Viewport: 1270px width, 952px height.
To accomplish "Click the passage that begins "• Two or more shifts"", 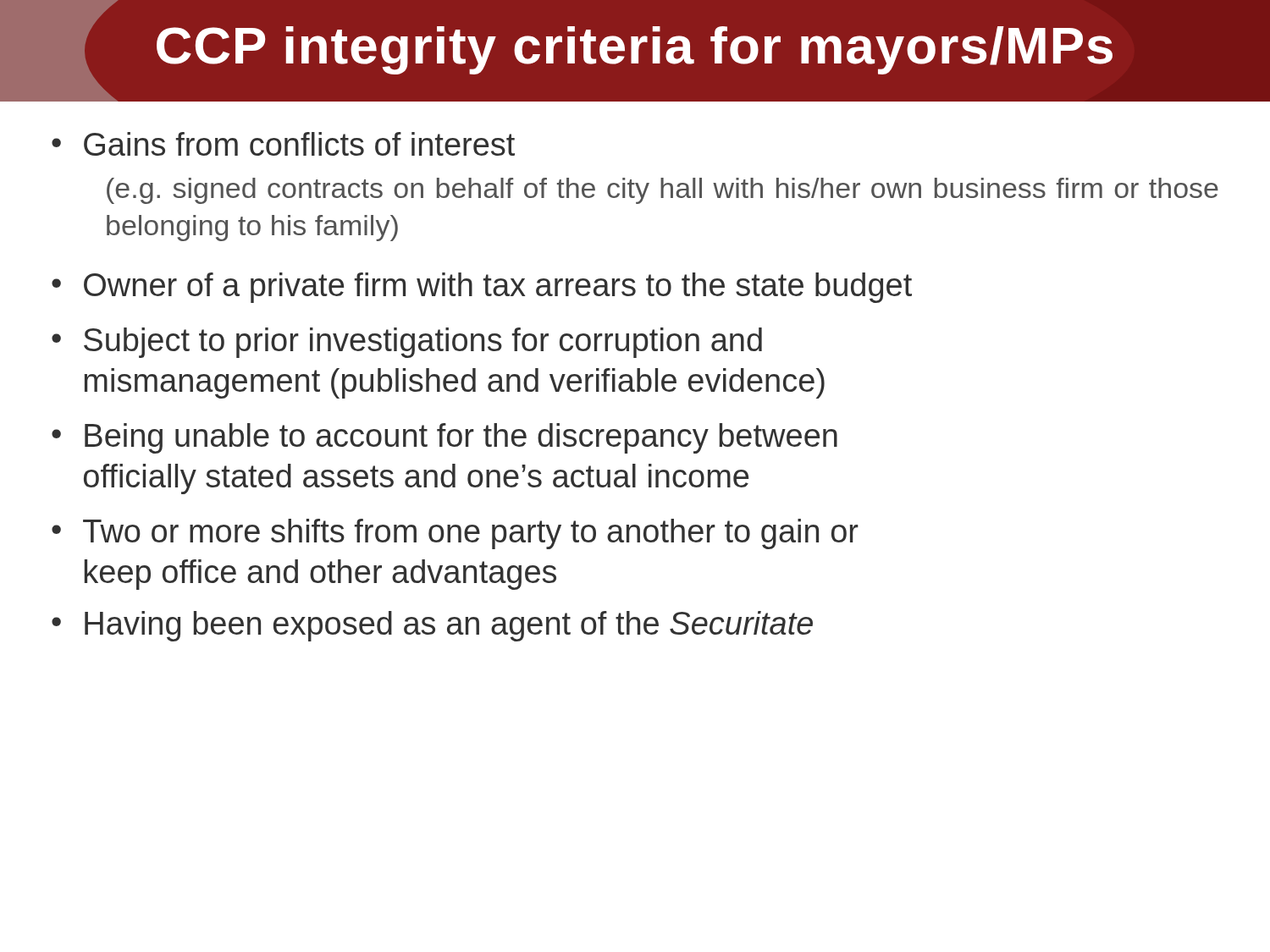I will coord(635,545).
